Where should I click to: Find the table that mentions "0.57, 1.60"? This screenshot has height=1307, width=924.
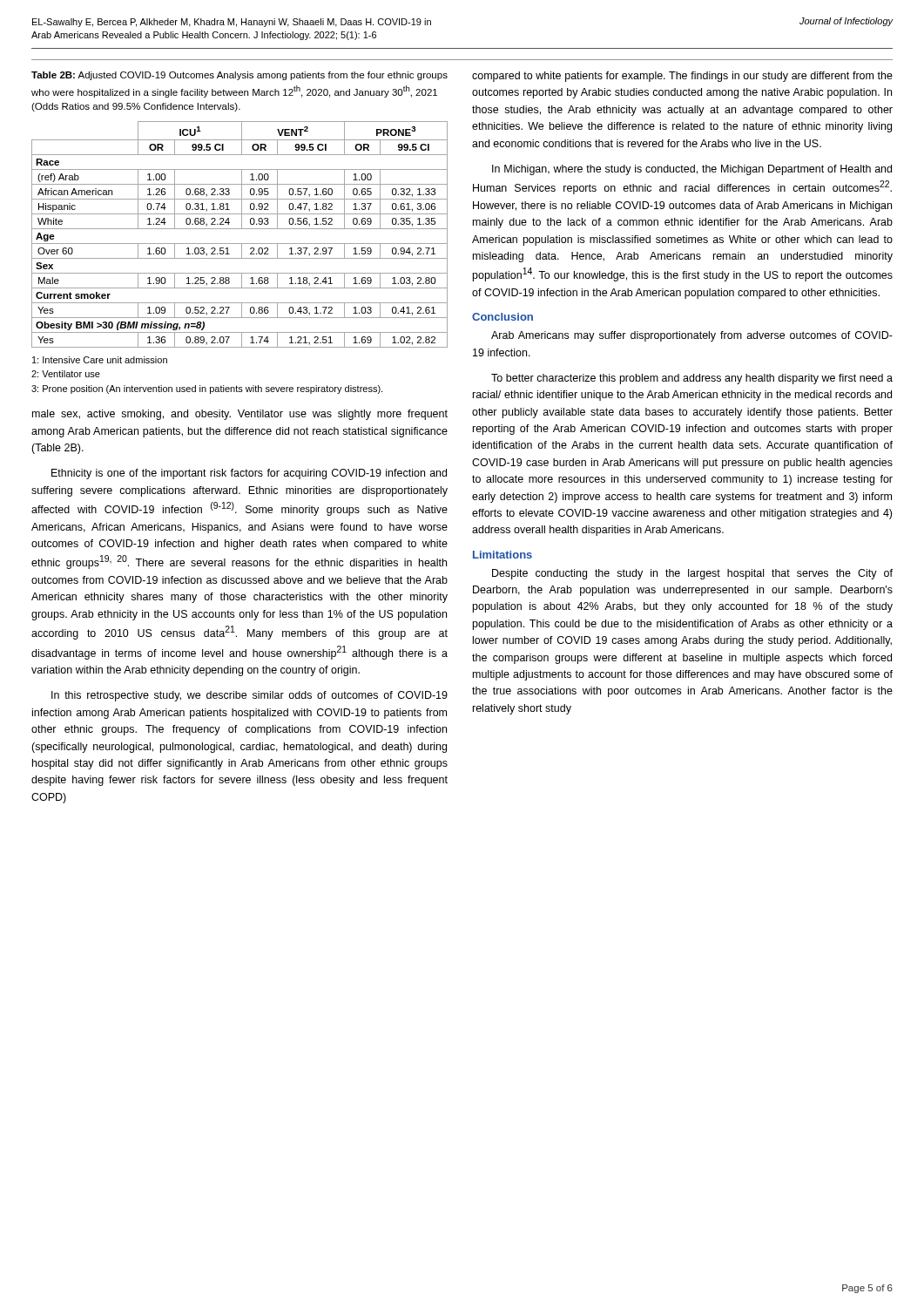[239, 234]
